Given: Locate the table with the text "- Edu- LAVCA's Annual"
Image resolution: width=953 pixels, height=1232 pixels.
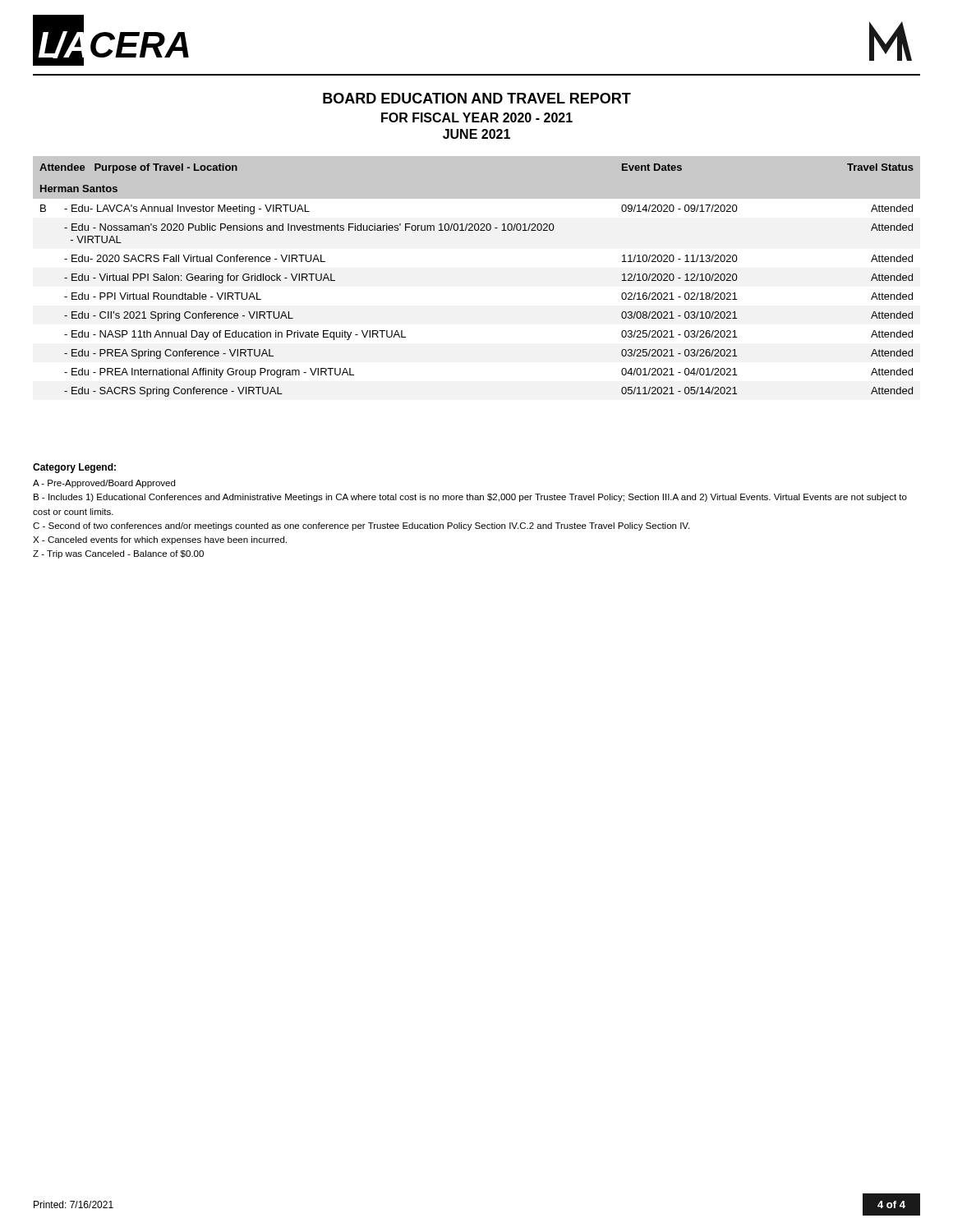Looking at the screenshot, I should [x=476, y=278].
